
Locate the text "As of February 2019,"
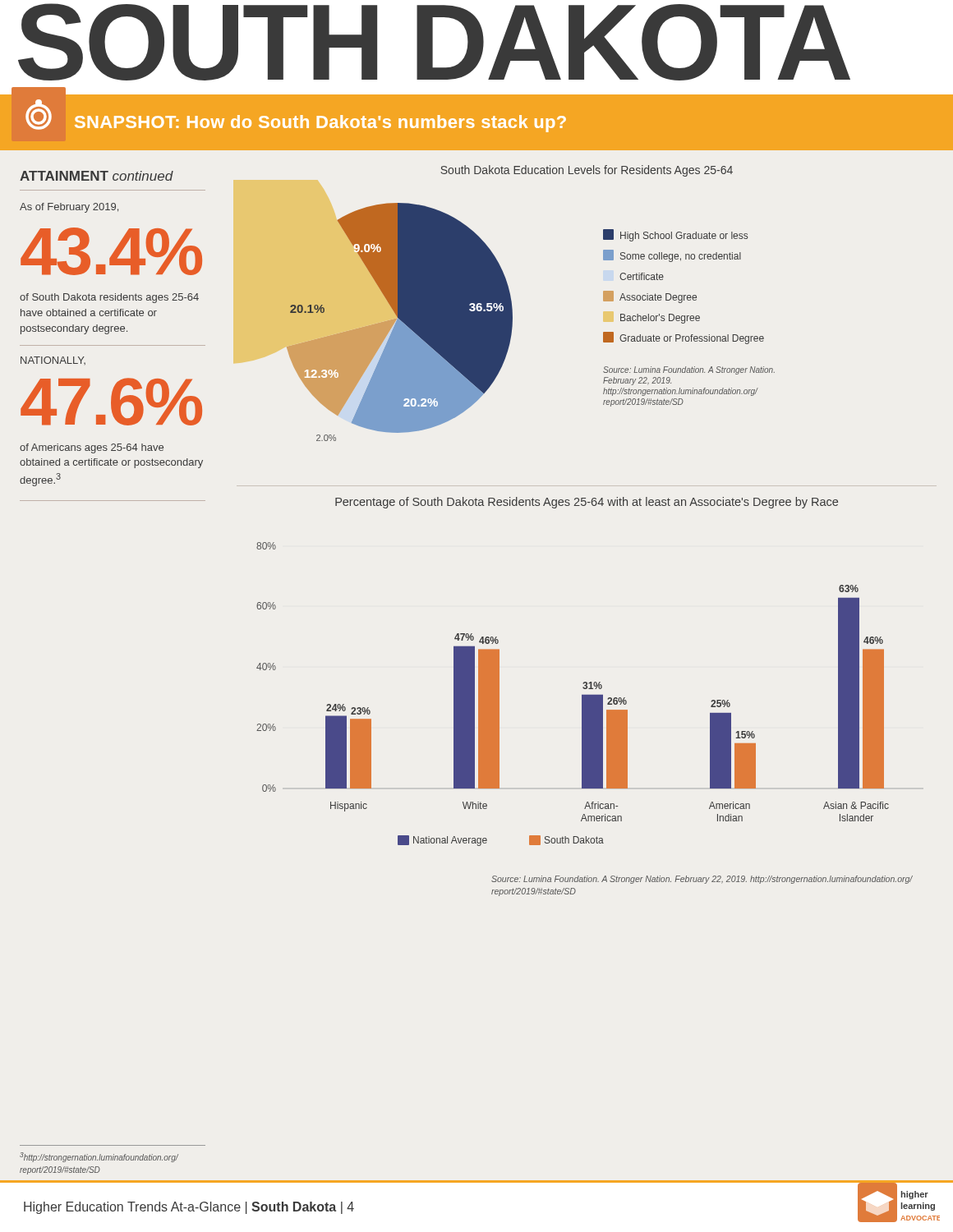[x=70, y=207]
